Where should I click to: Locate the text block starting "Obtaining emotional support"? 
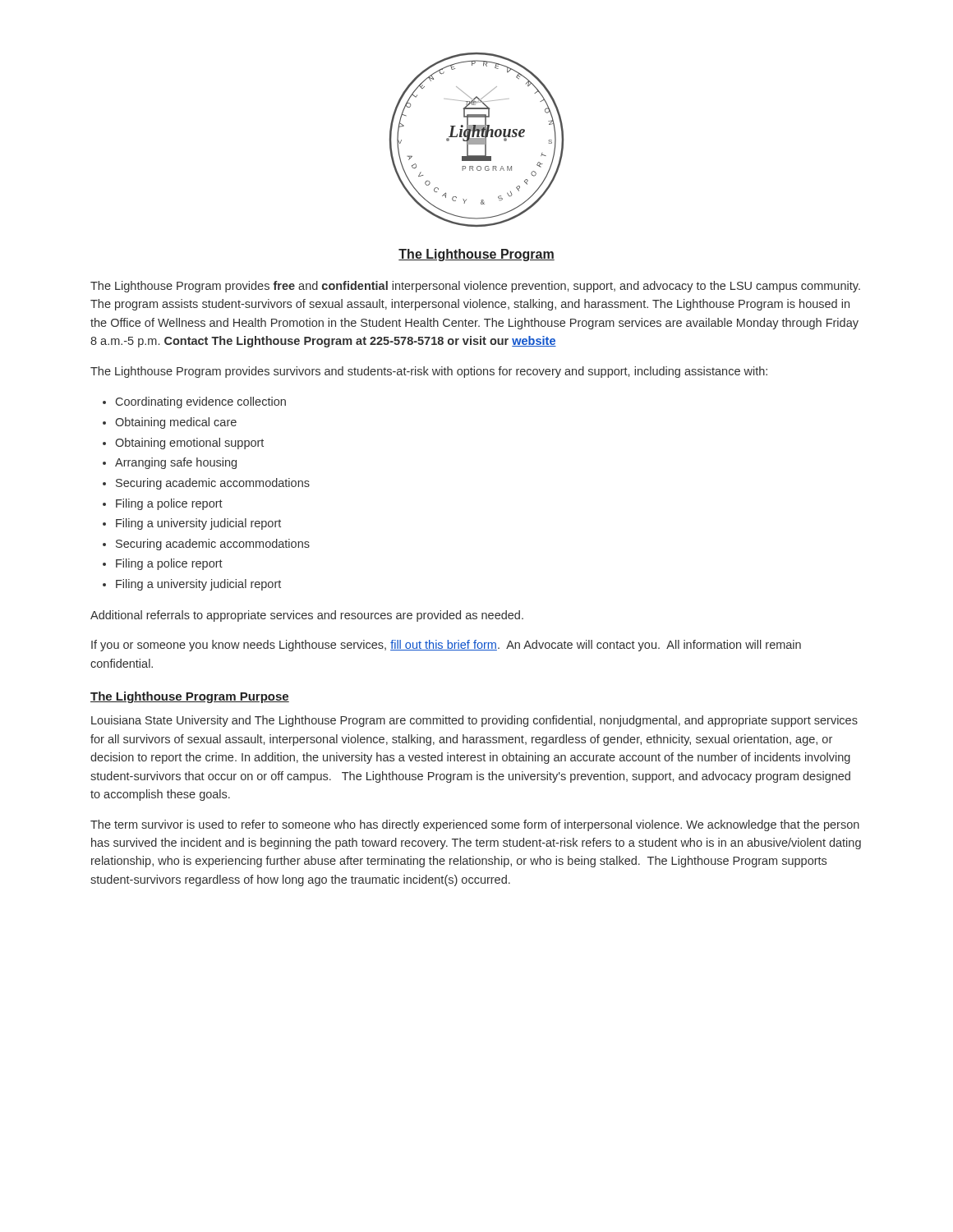[x=190, y=442]
